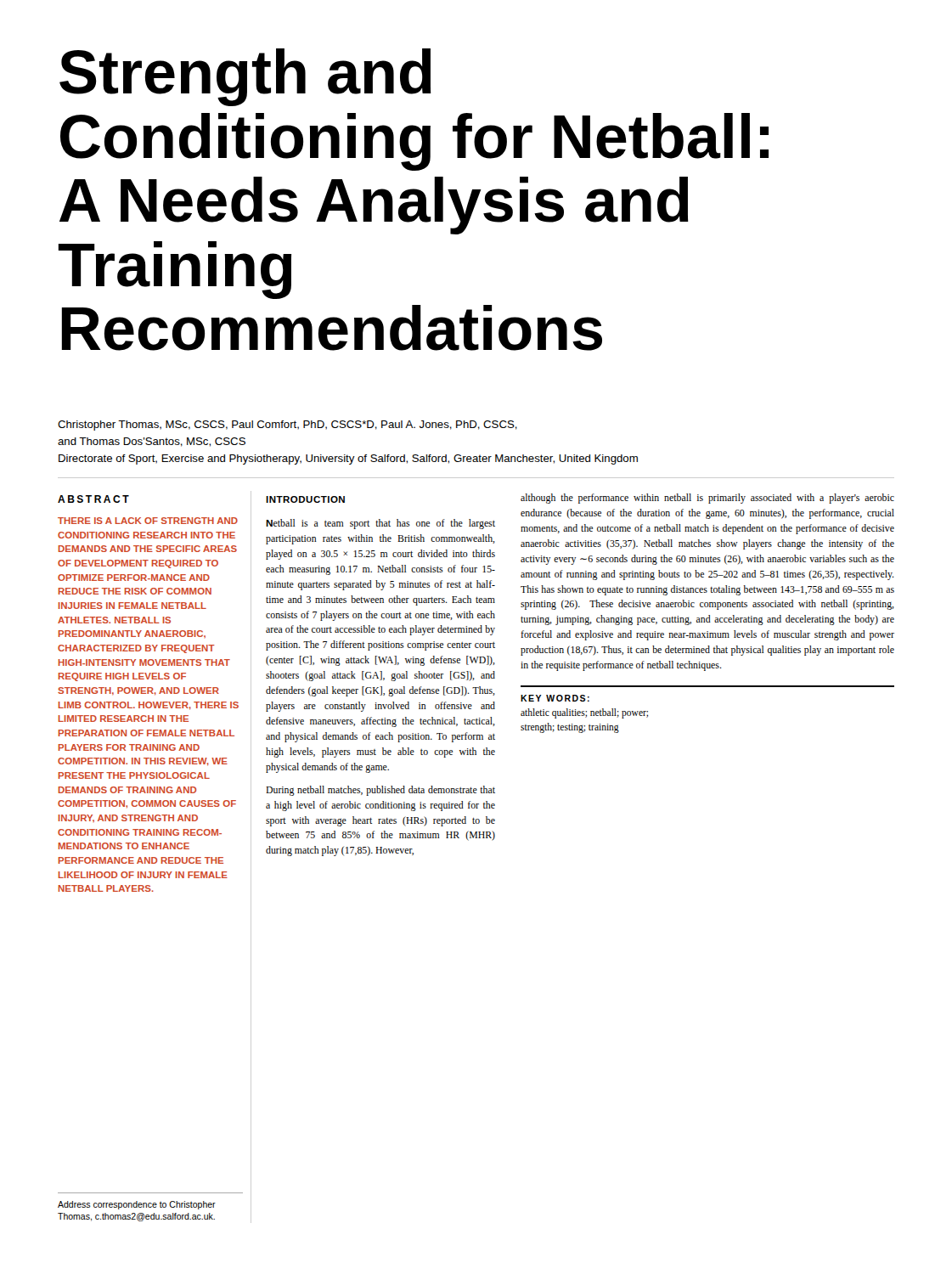Locate the block starting "Address correspondence to Christopher Thomas, c.thomas2@edu.salford.ac.uk."

(150, 1211)
